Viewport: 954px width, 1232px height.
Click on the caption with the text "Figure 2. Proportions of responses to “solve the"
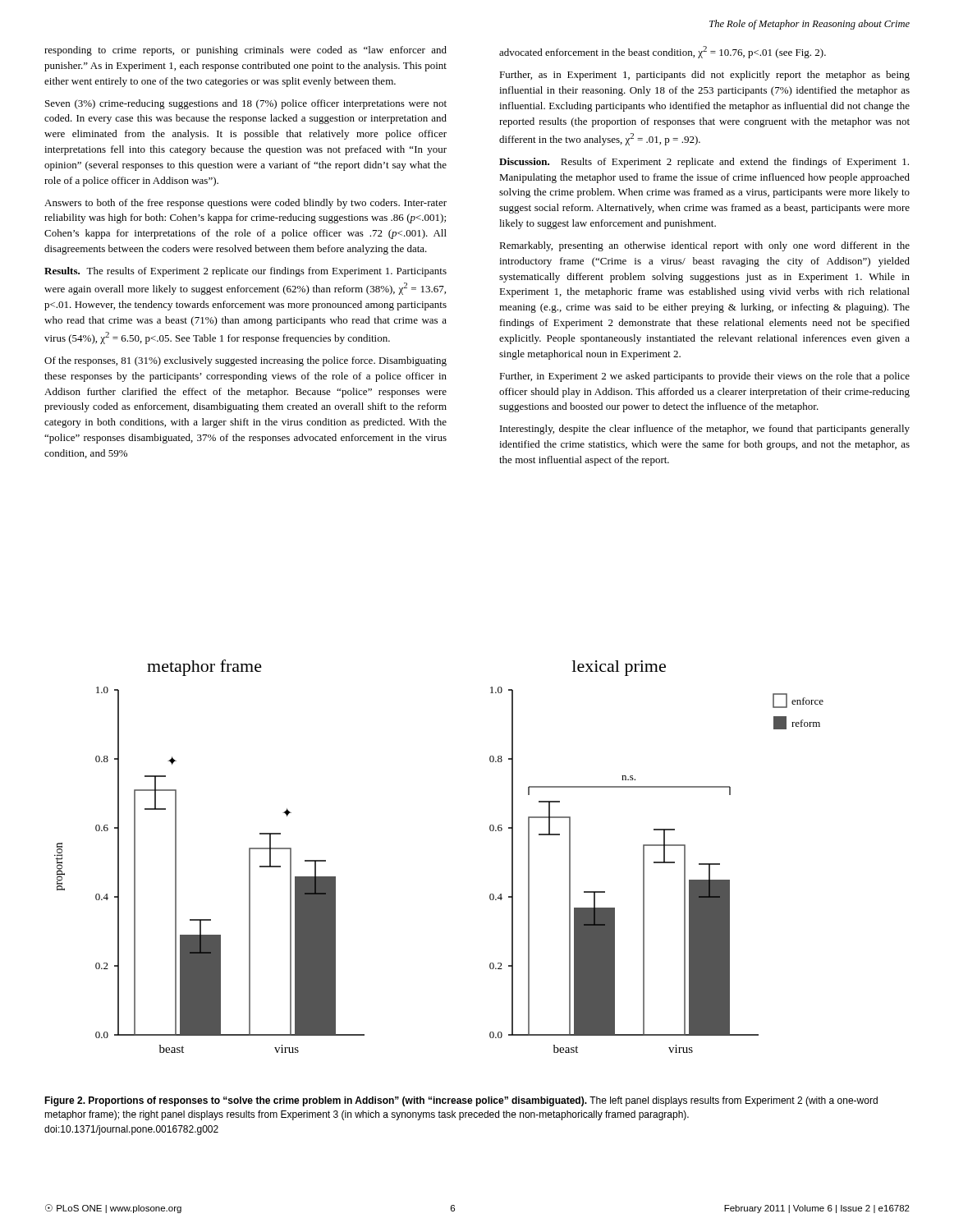(461, 1115)
